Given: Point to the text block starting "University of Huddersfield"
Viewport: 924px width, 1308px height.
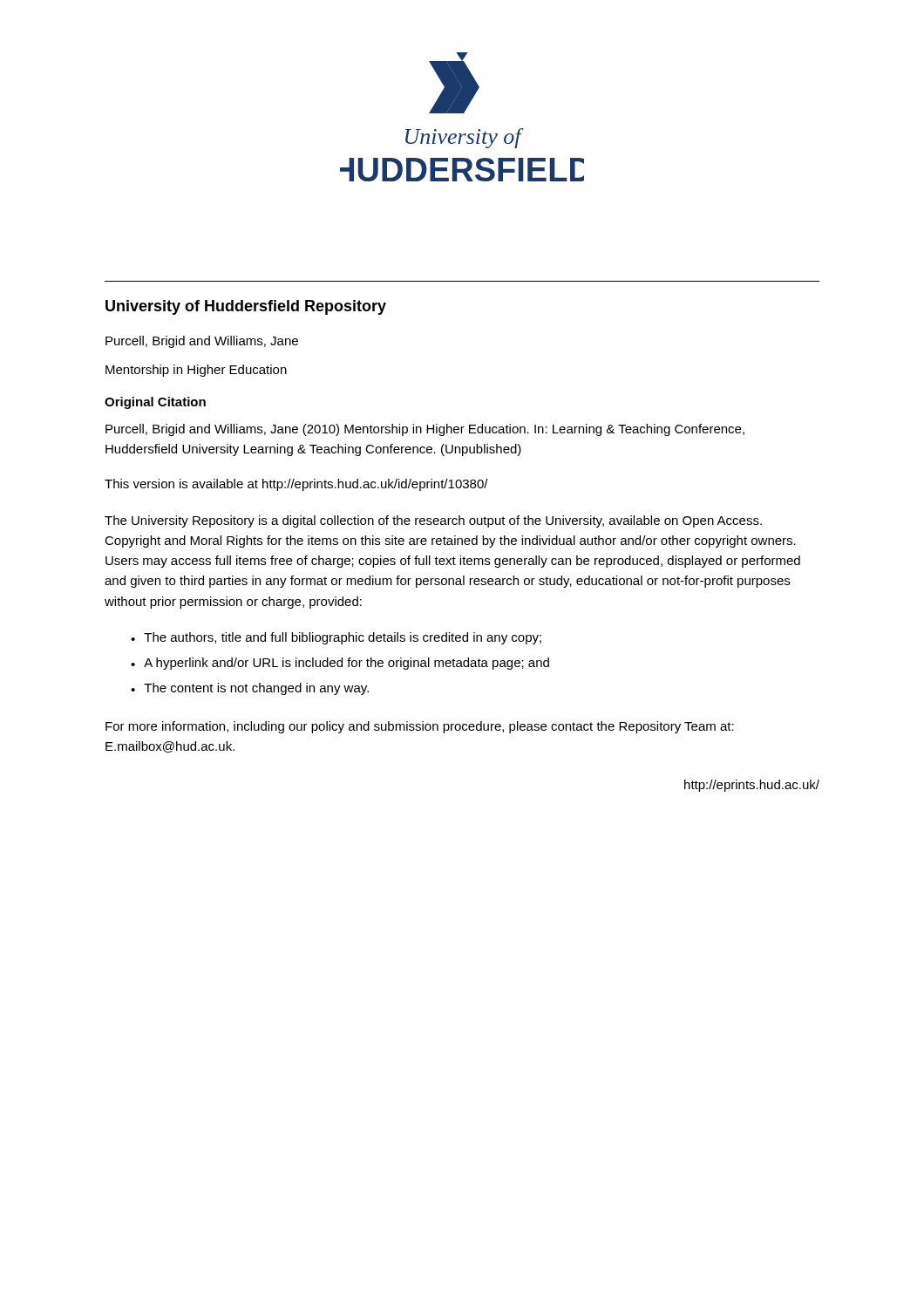Looking at the screenshot, I should coord(245,306).
